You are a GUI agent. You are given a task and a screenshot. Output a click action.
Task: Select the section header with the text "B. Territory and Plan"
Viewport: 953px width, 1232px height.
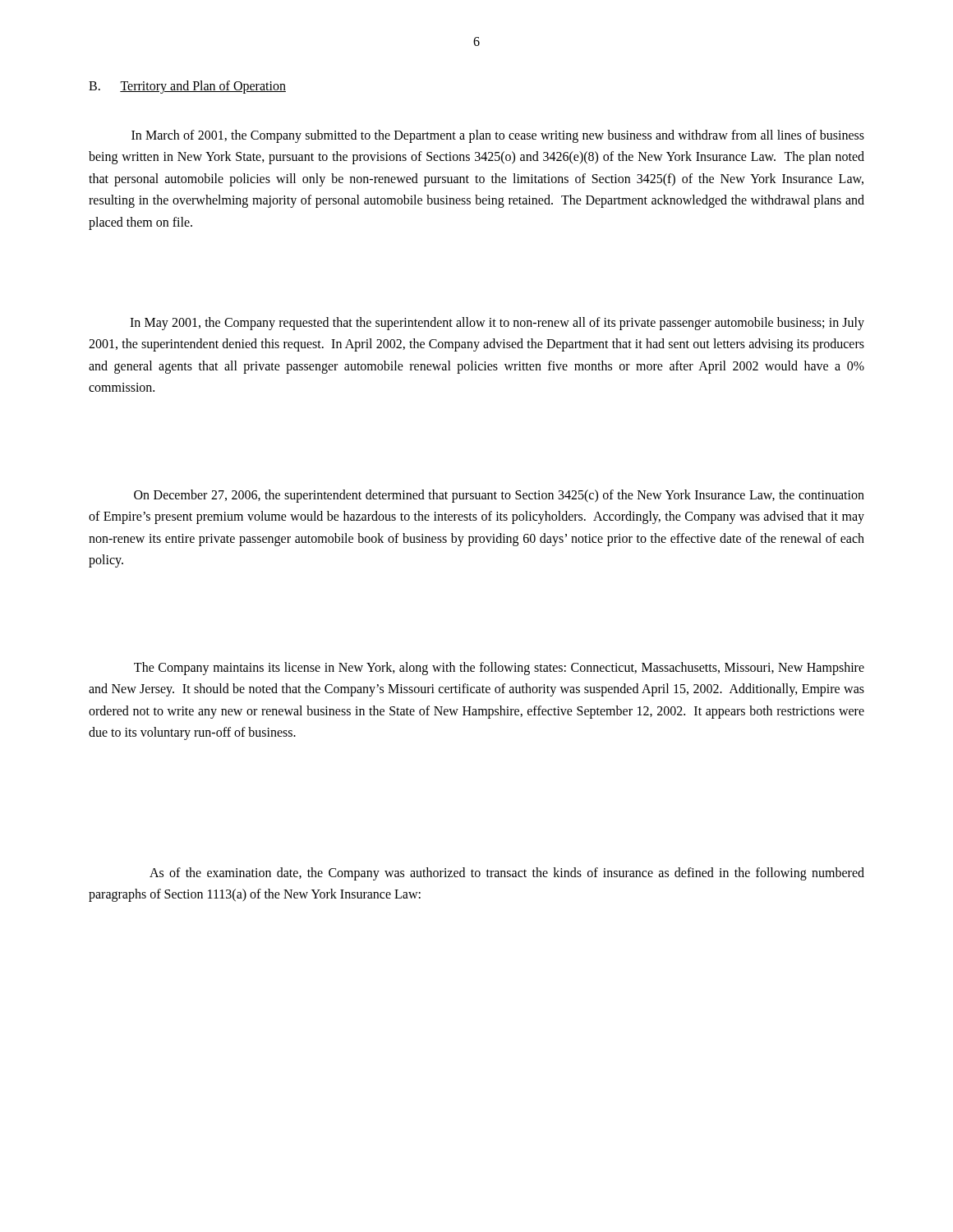pyautogui.click(x=187, y=86)
